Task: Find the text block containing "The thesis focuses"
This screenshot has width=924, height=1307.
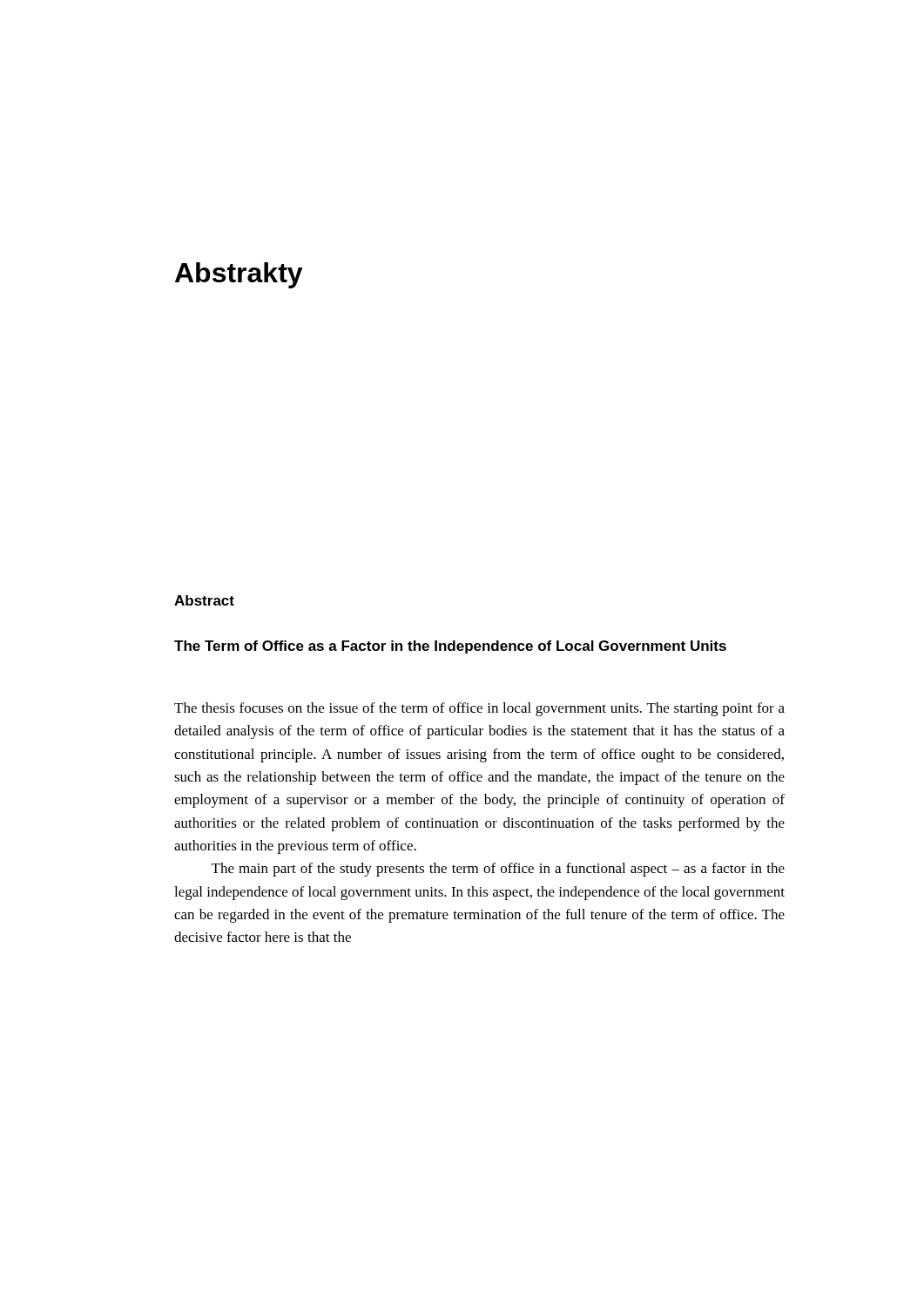Action: (x=479, y=823)
